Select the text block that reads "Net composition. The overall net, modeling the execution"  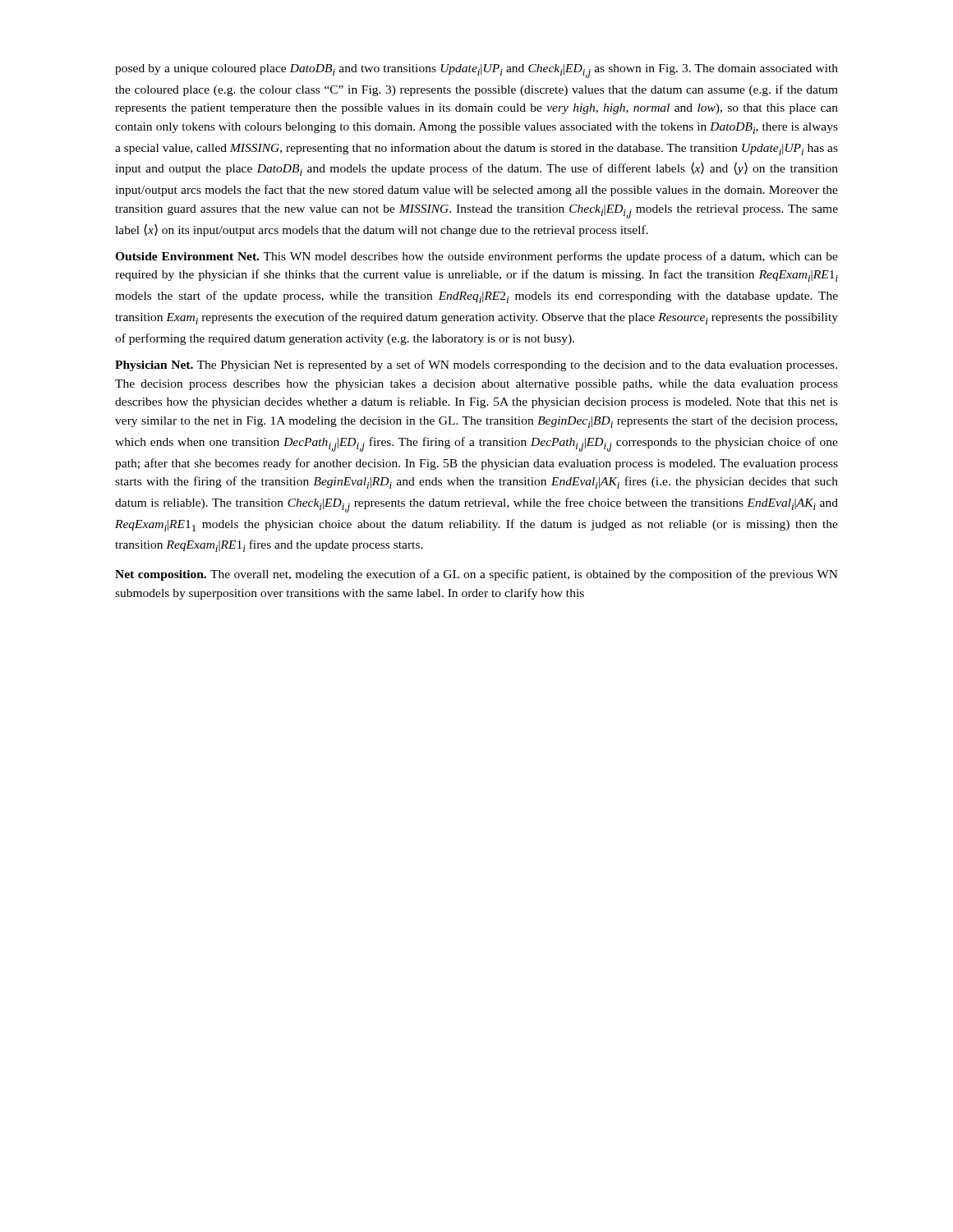click(476, 584)
